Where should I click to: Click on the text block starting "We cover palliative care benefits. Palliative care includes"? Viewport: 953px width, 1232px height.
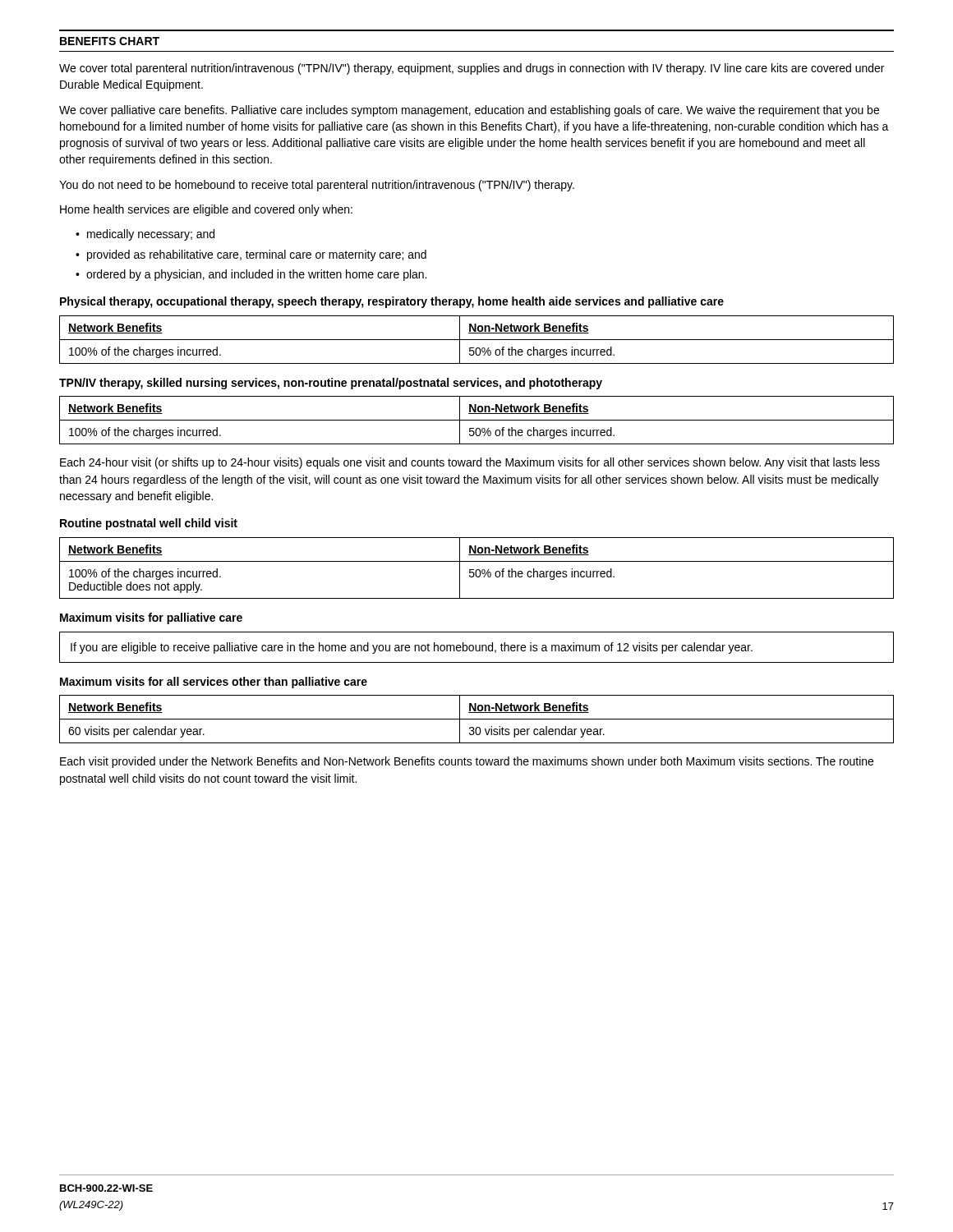coord(476,135)
